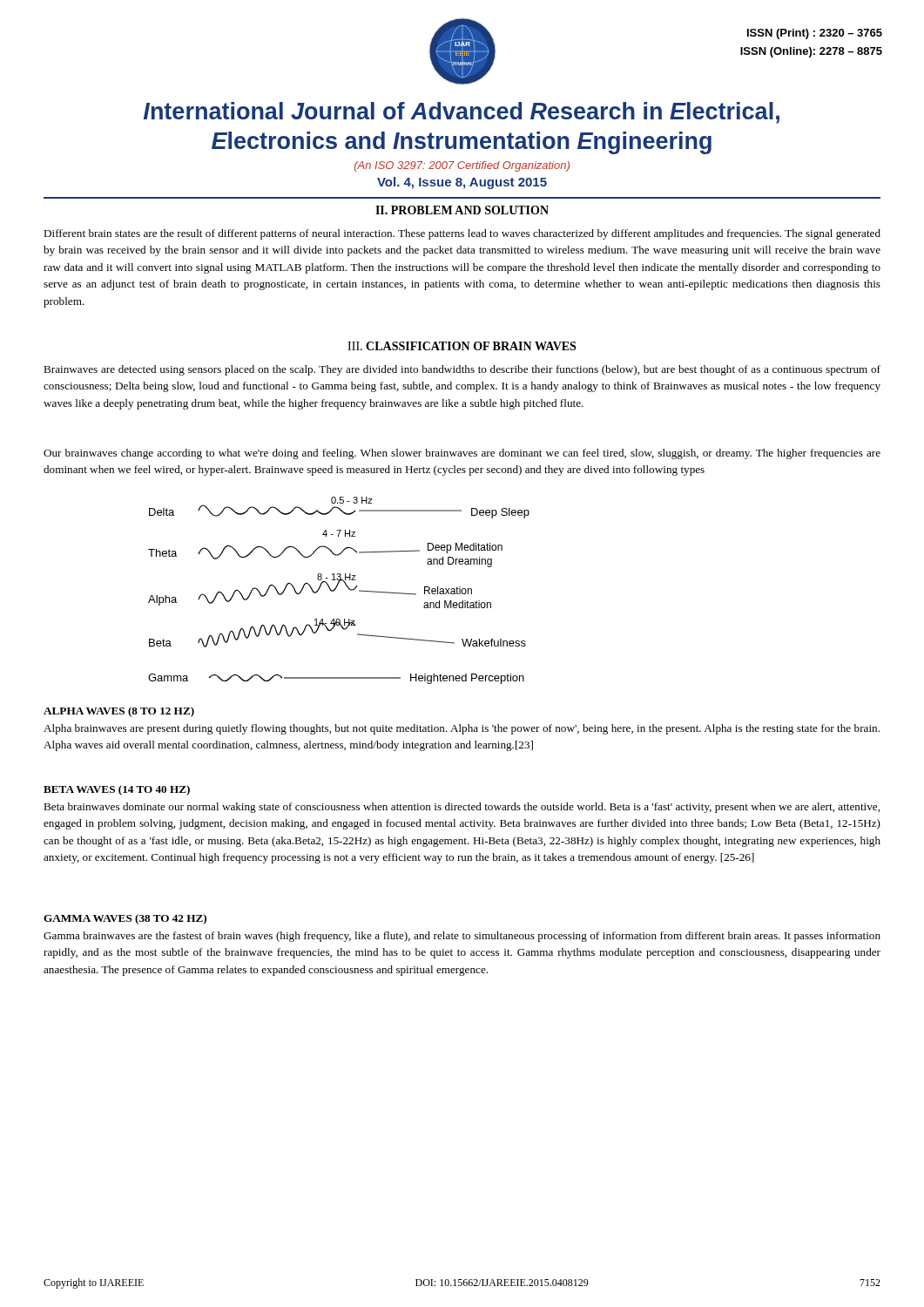
Task: Find the block on this page that starts "Brainwaves are detected using sensors placed"
Action: (x=462, y=386)
